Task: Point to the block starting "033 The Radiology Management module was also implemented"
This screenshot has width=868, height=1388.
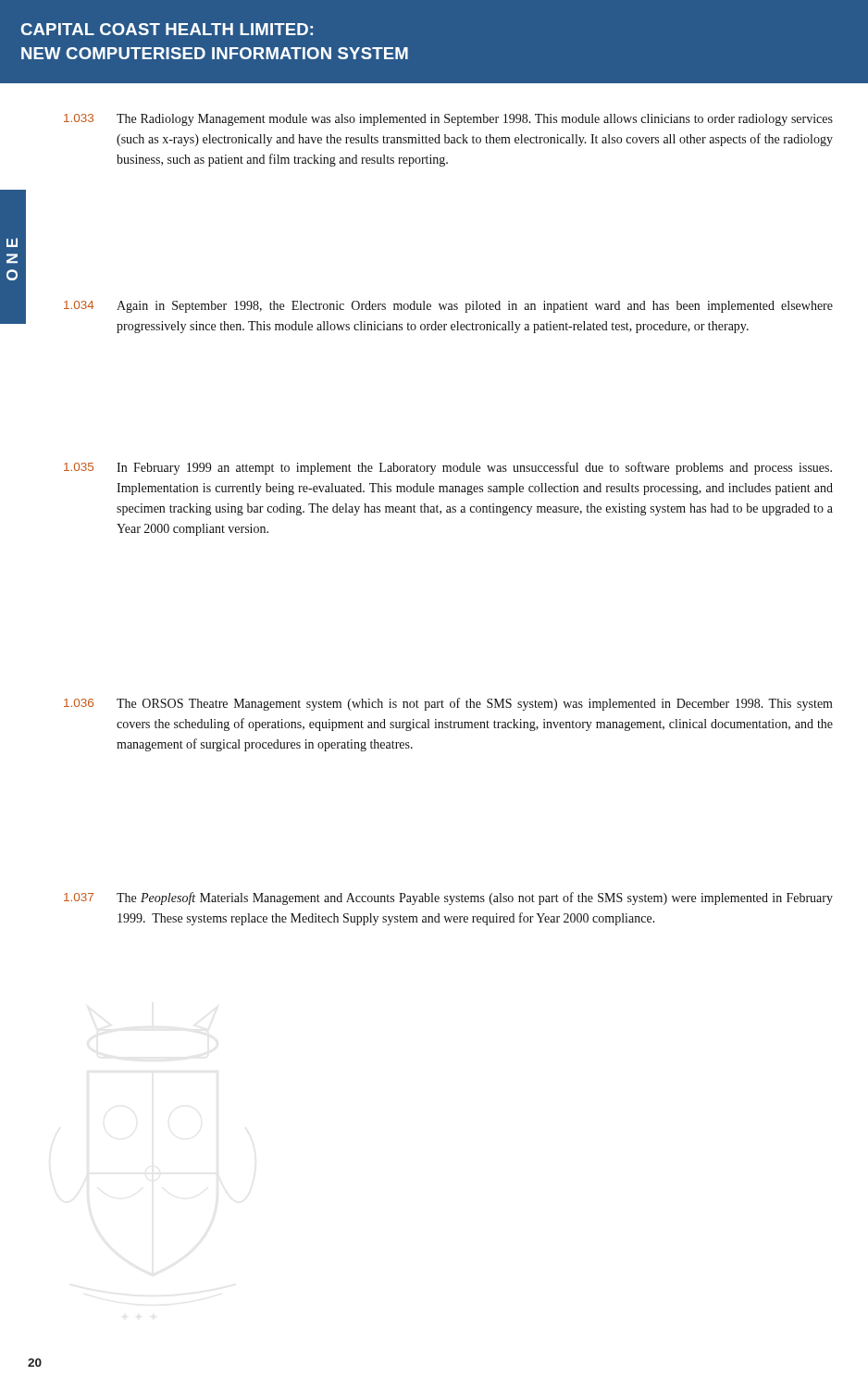Action: [448, 140]
